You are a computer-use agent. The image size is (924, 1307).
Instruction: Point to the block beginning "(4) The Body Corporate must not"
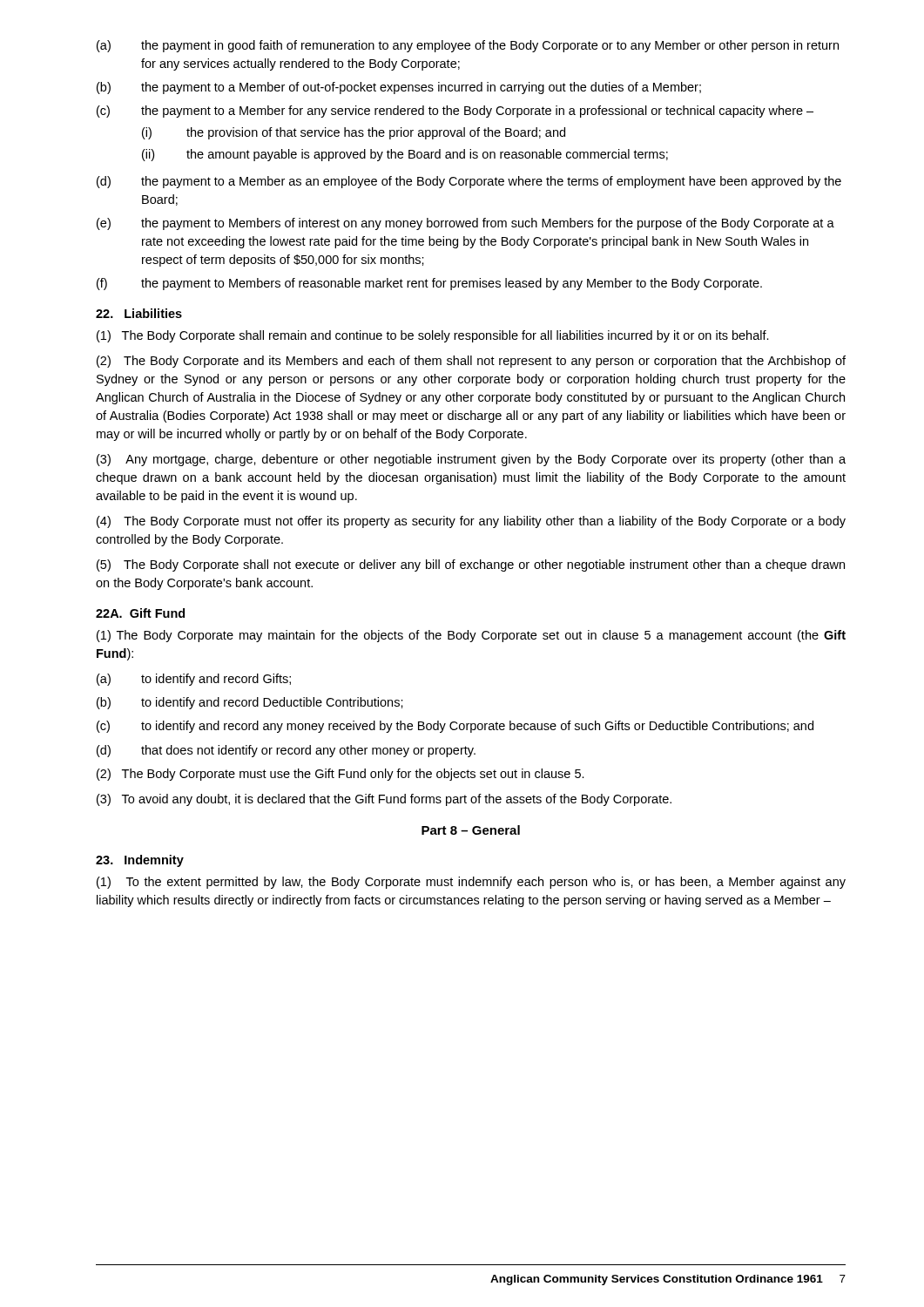[471, 531]
